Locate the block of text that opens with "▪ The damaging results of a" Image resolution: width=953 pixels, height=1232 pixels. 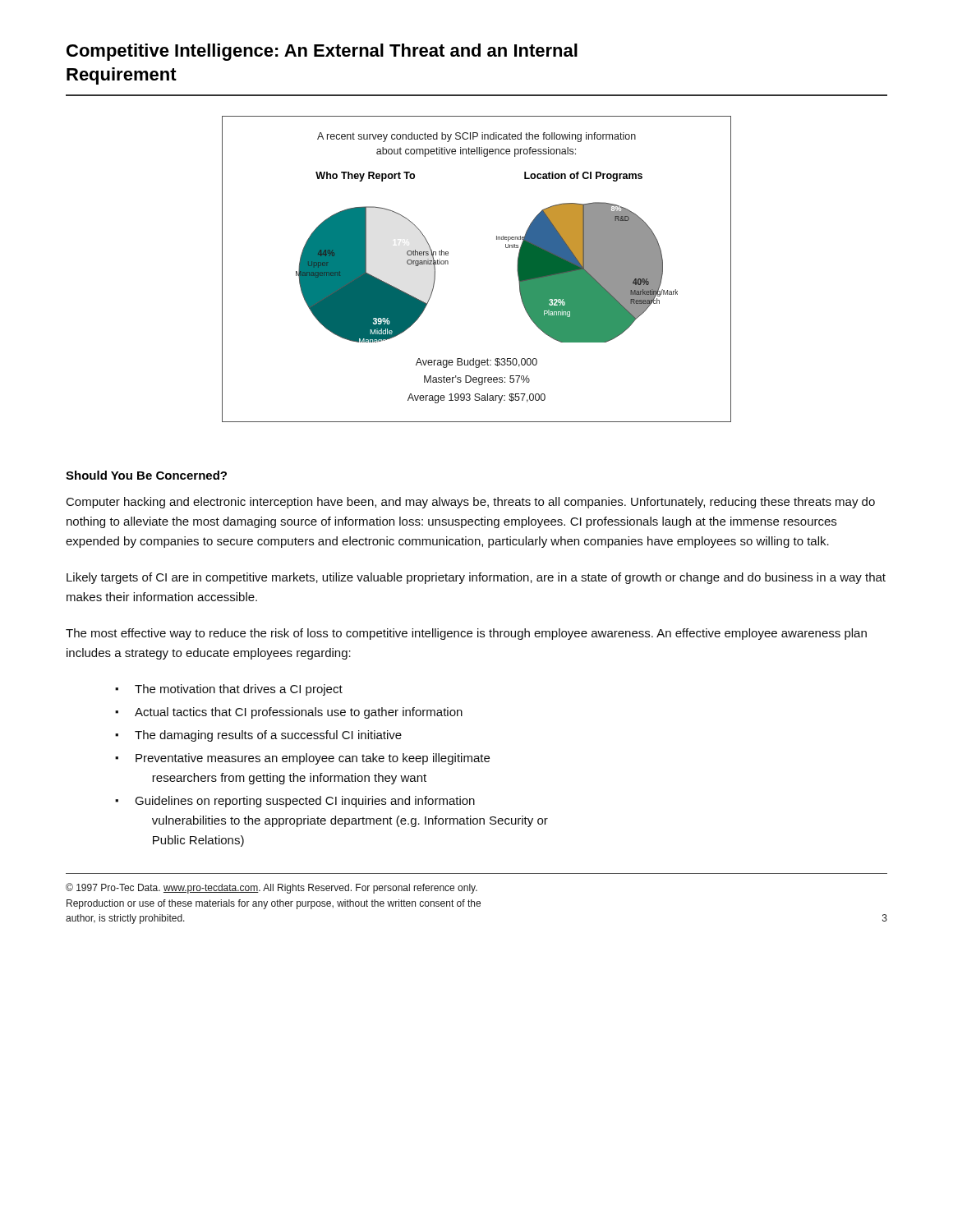(258, 735)
